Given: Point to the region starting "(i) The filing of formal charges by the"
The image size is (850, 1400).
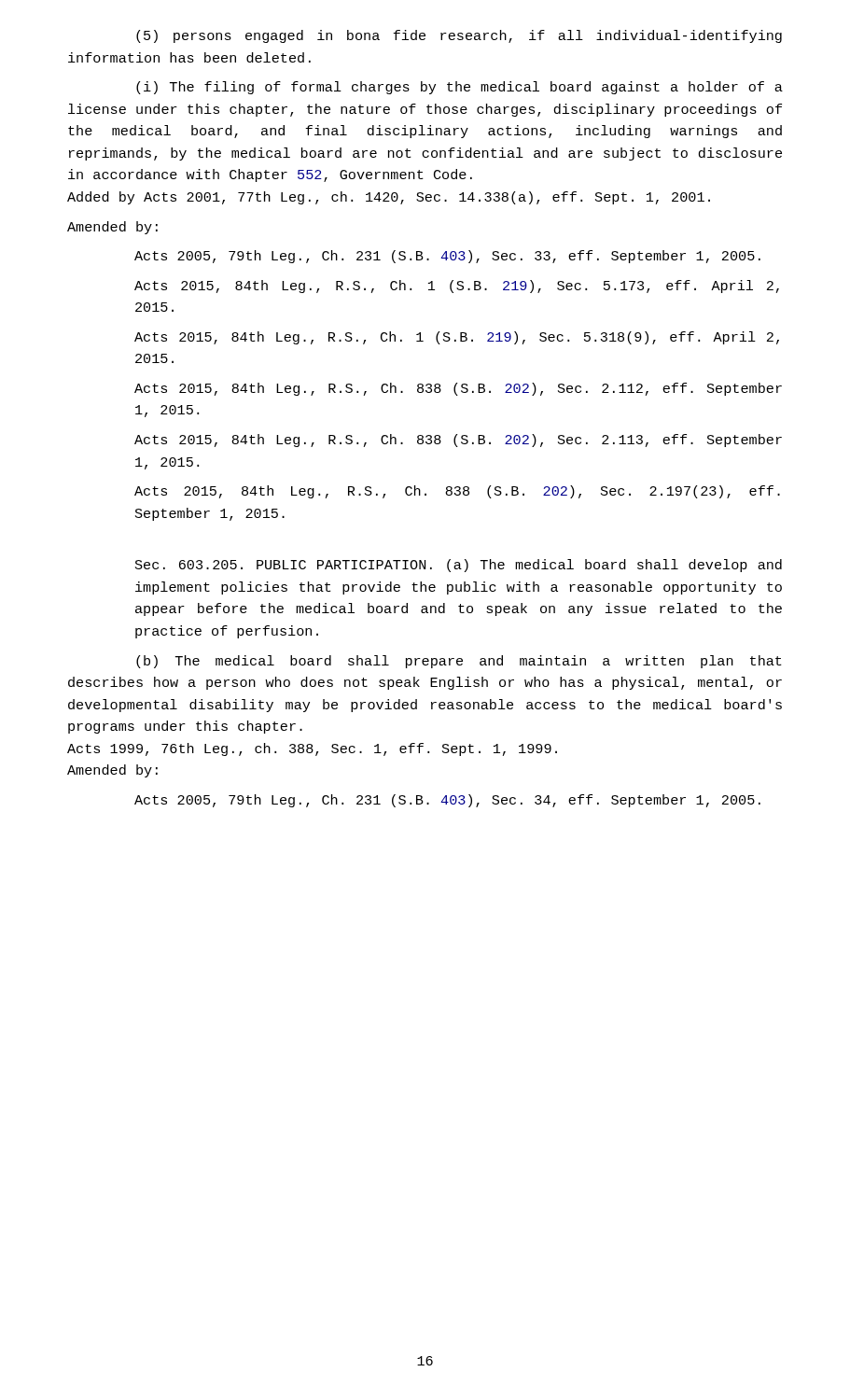Looking at the screenshot, I should click(x=425, y=144).
